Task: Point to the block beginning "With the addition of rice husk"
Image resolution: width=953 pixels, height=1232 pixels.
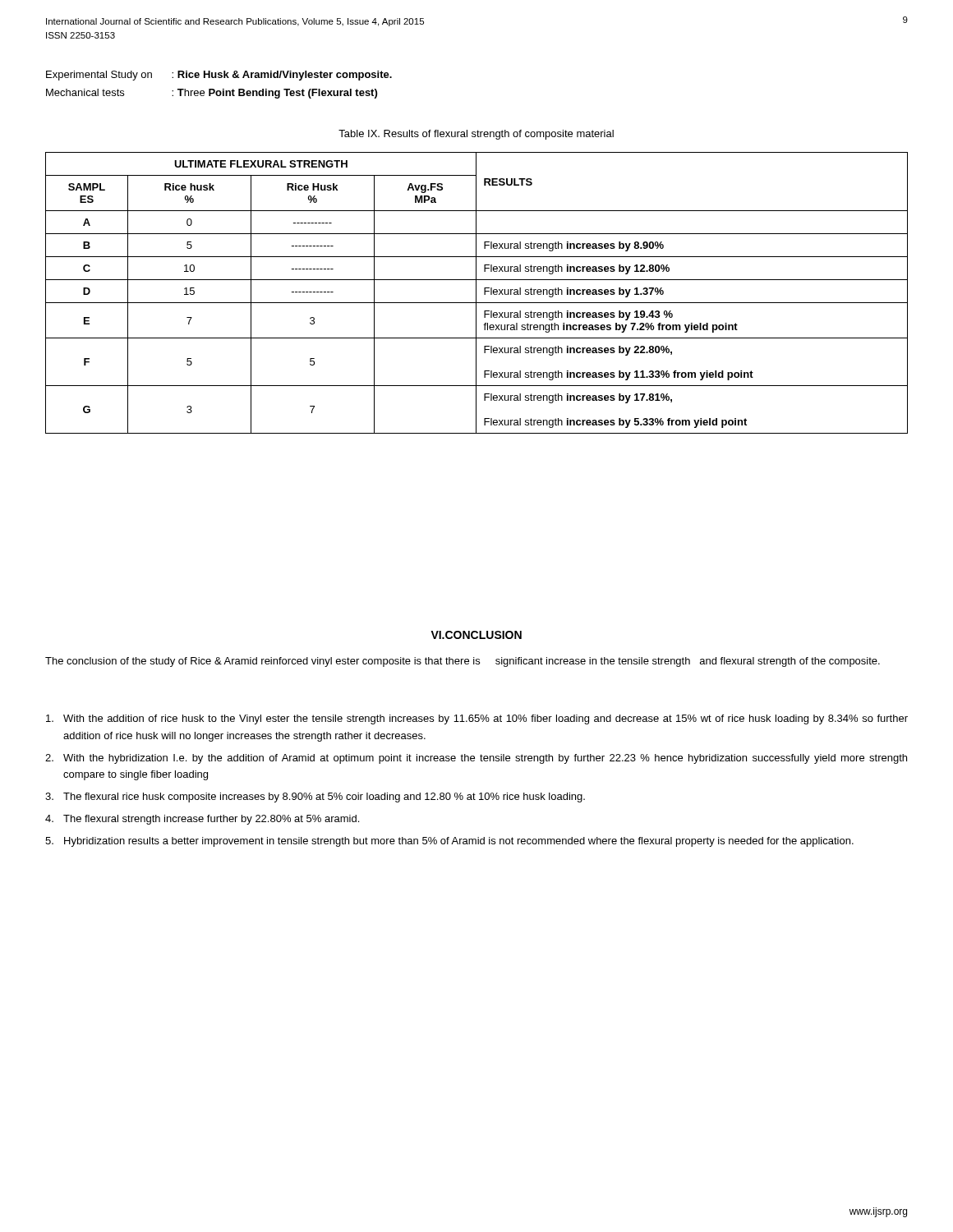Action: click(x=476, y=728)
